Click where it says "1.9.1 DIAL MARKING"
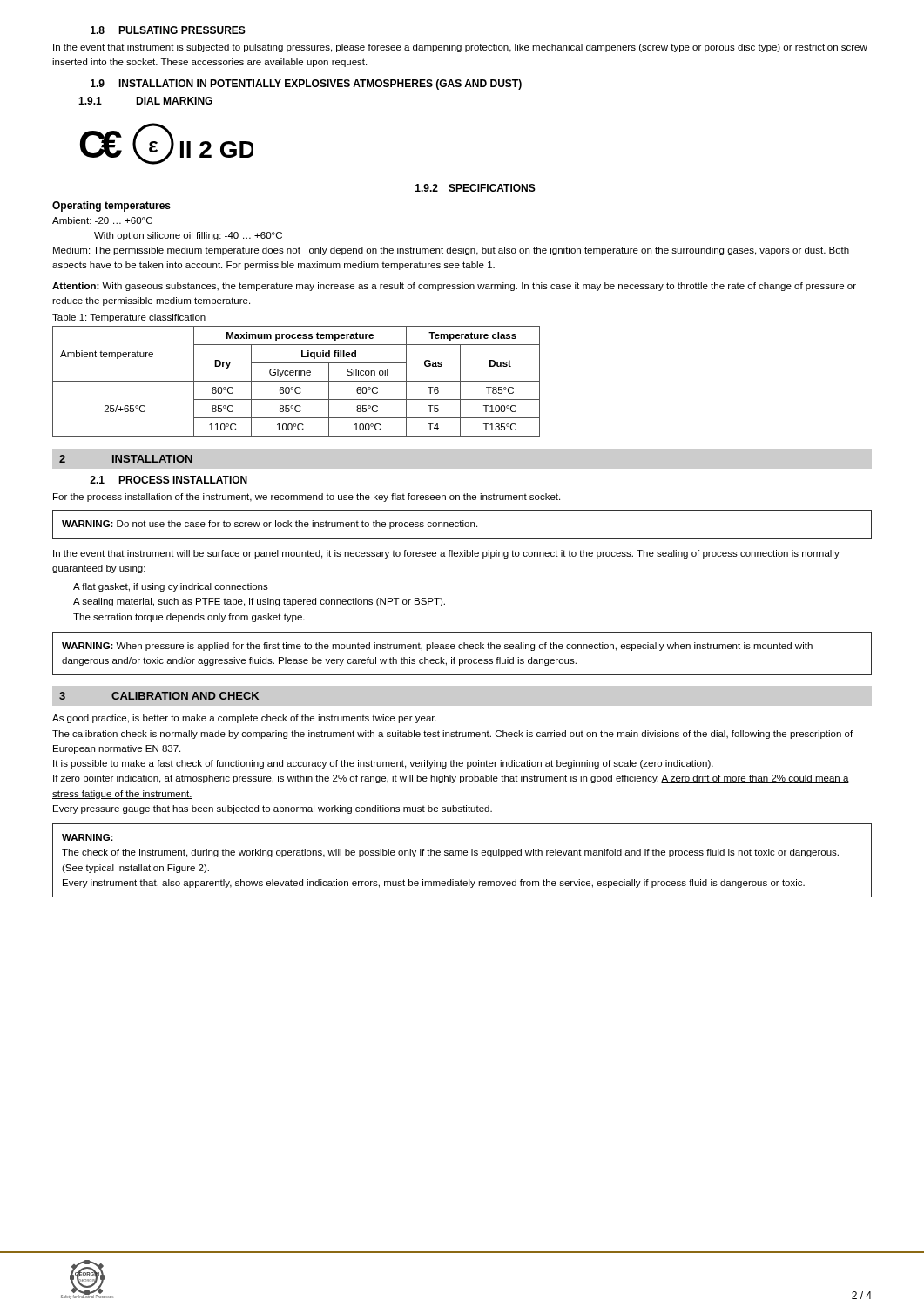 (146, 101)
